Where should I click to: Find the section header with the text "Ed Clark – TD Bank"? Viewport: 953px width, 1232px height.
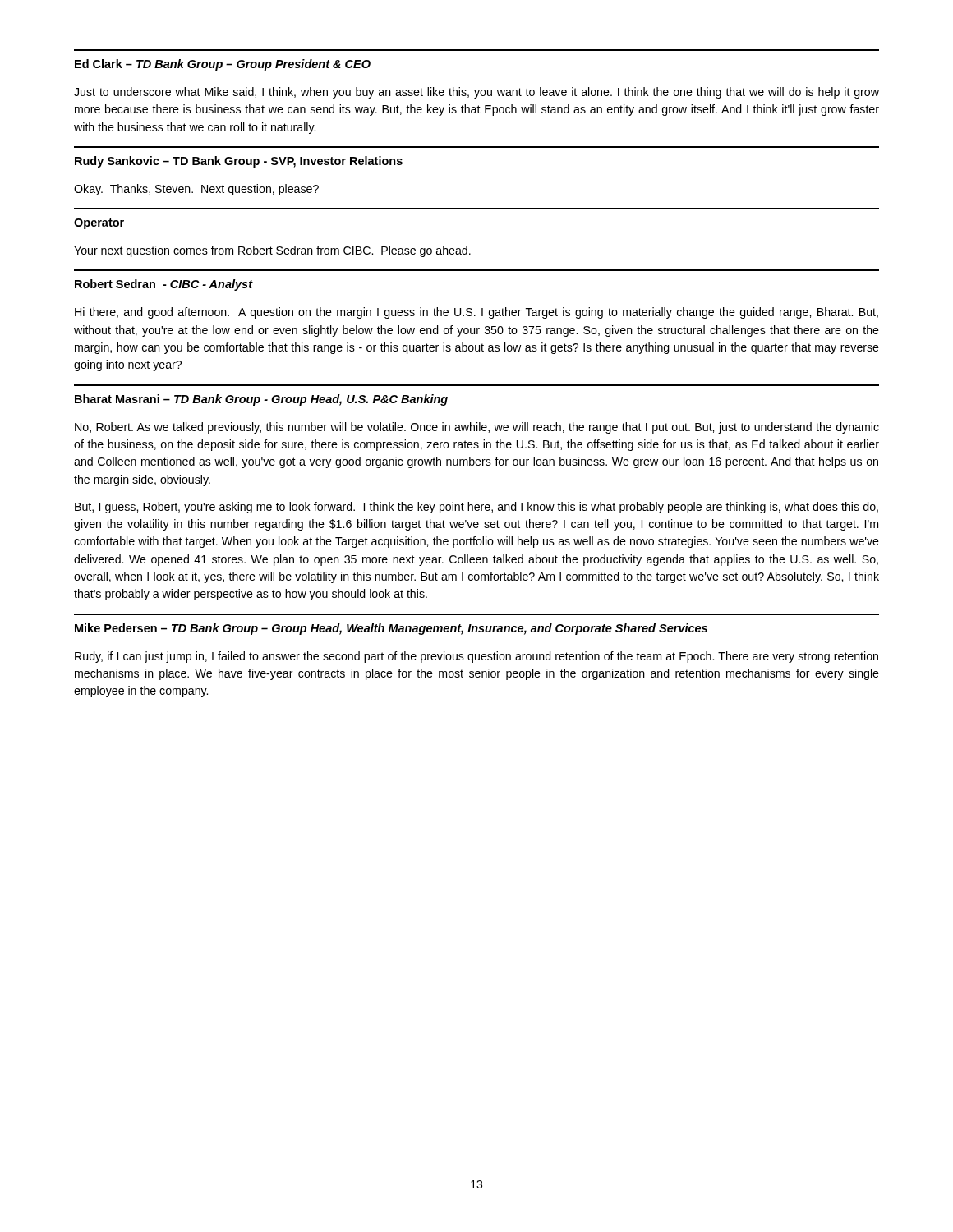pyautogui.click(x=223, y=65)
